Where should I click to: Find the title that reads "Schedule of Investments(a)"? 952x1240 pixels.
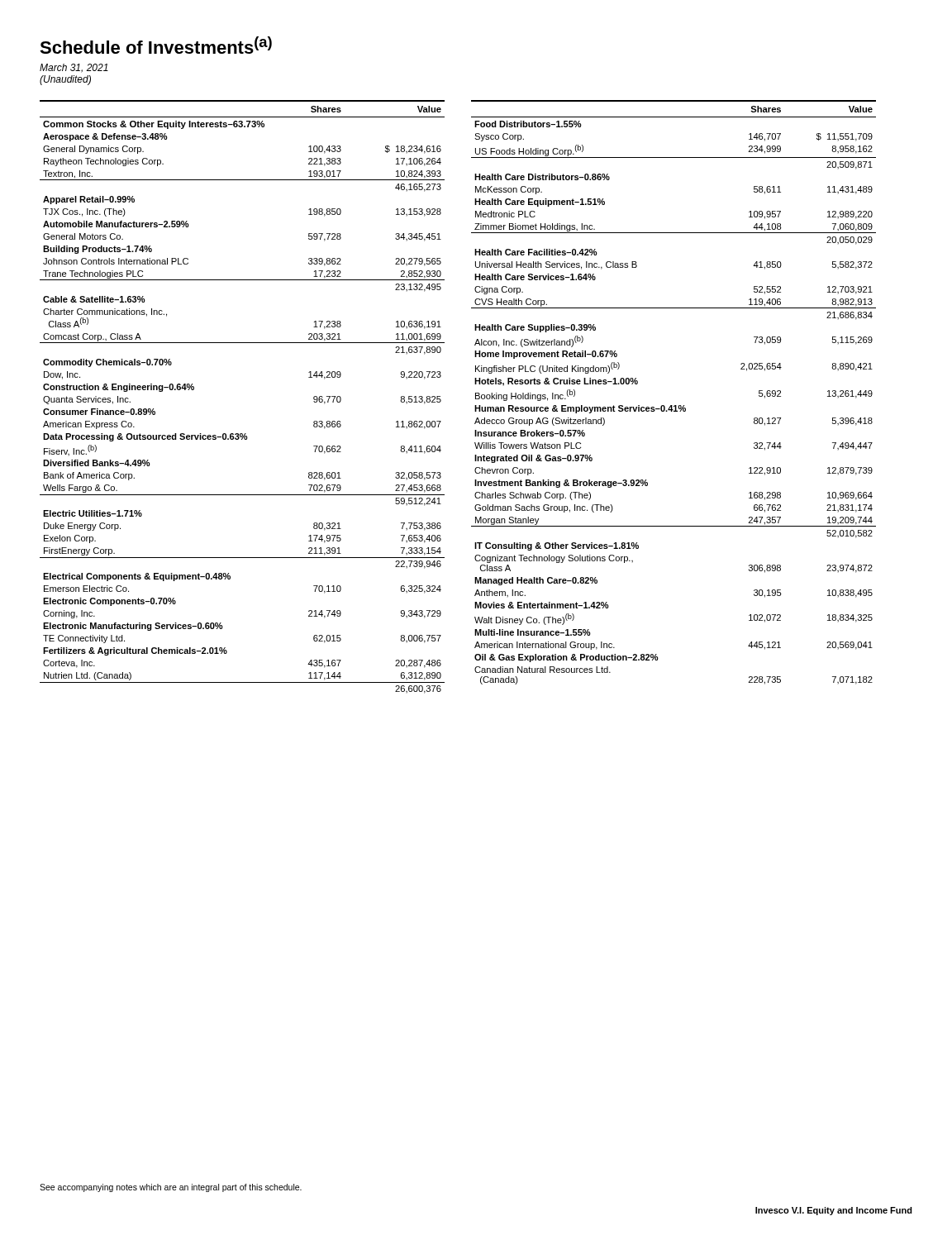(x=156, y=46)
